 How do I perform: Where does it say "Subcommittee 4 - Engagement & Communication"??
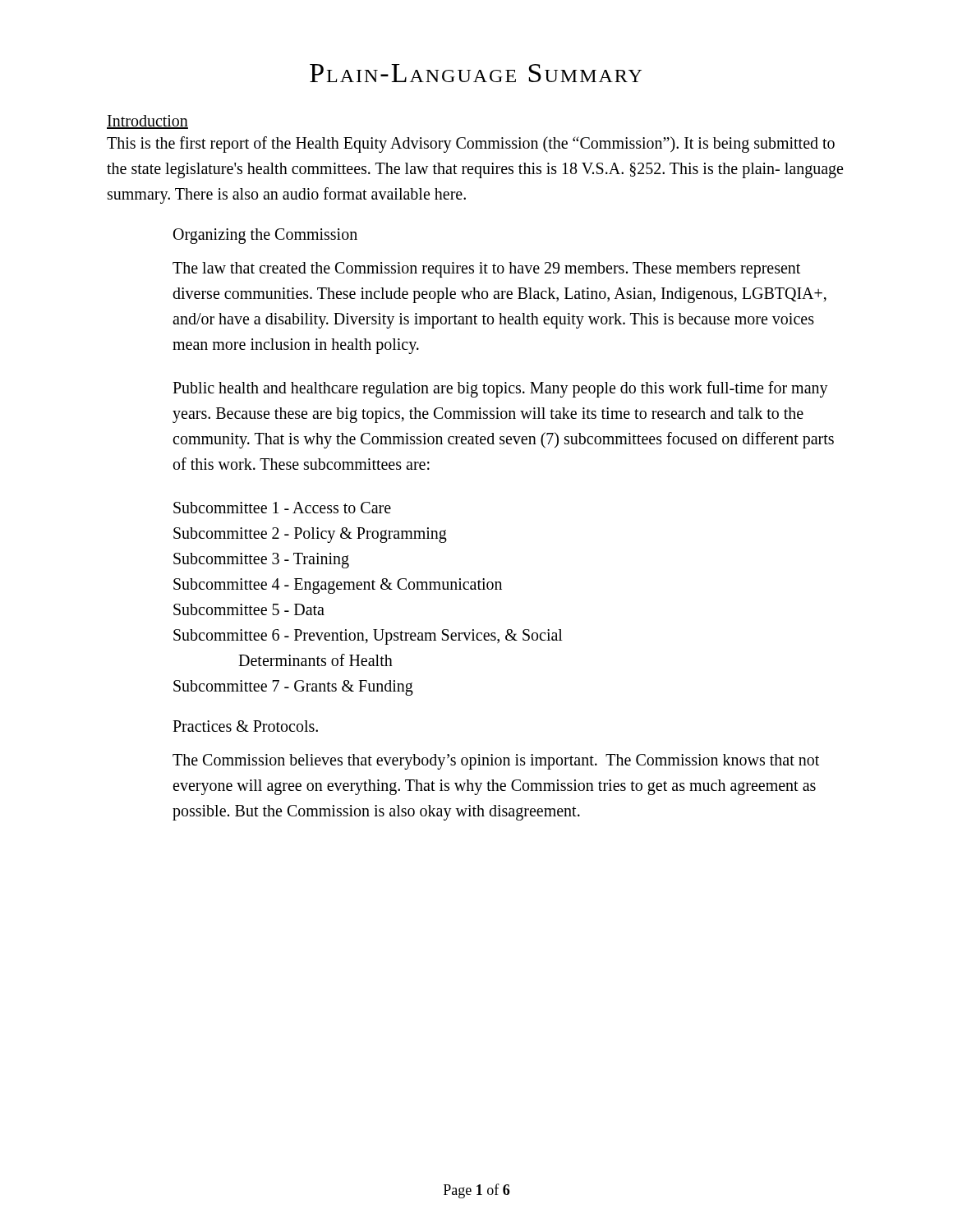[337, 584]
